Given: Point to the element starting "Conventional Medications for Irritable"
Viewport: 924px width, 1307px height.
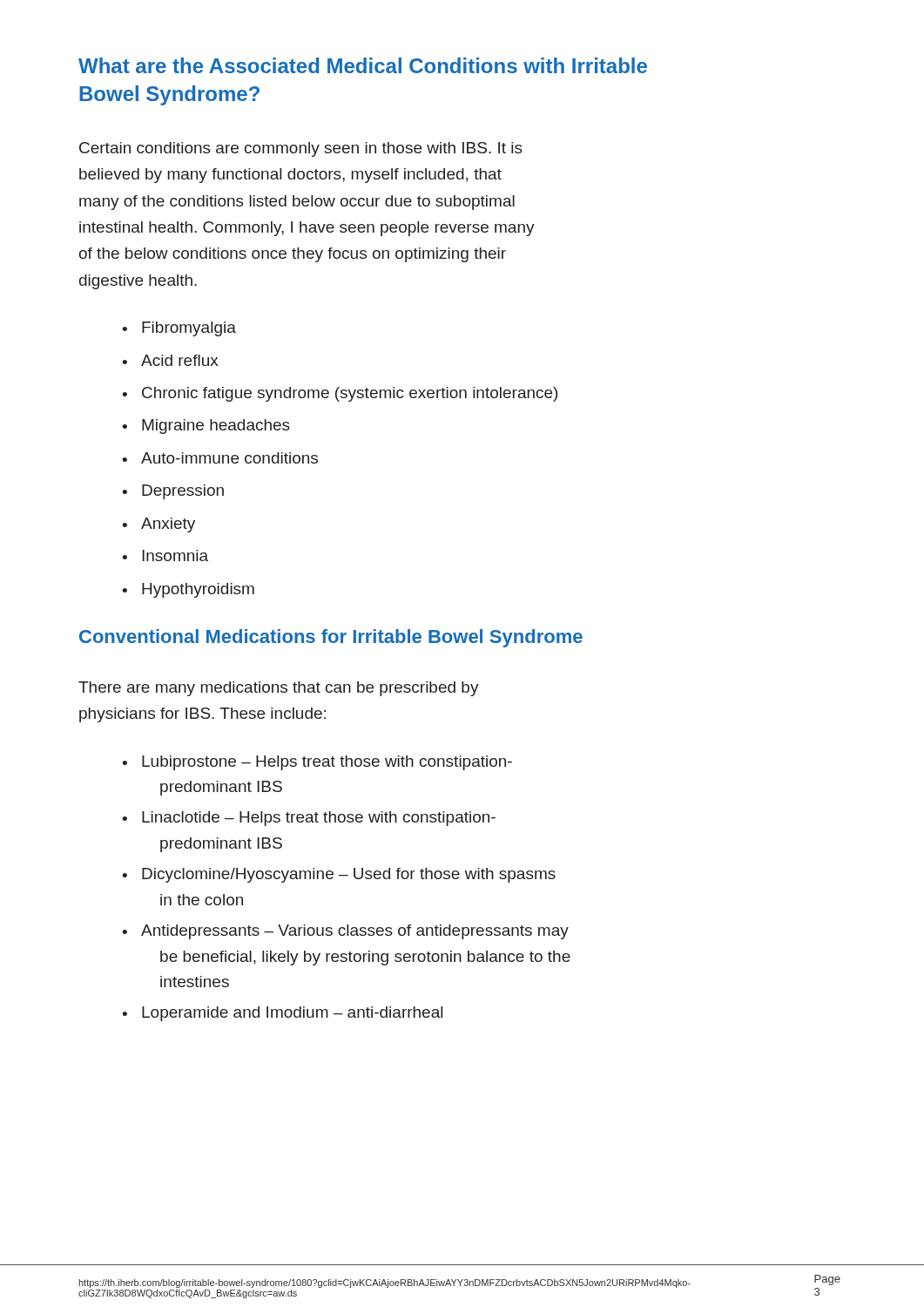Looking at the screenshot, I should click(x=331, y=637).
